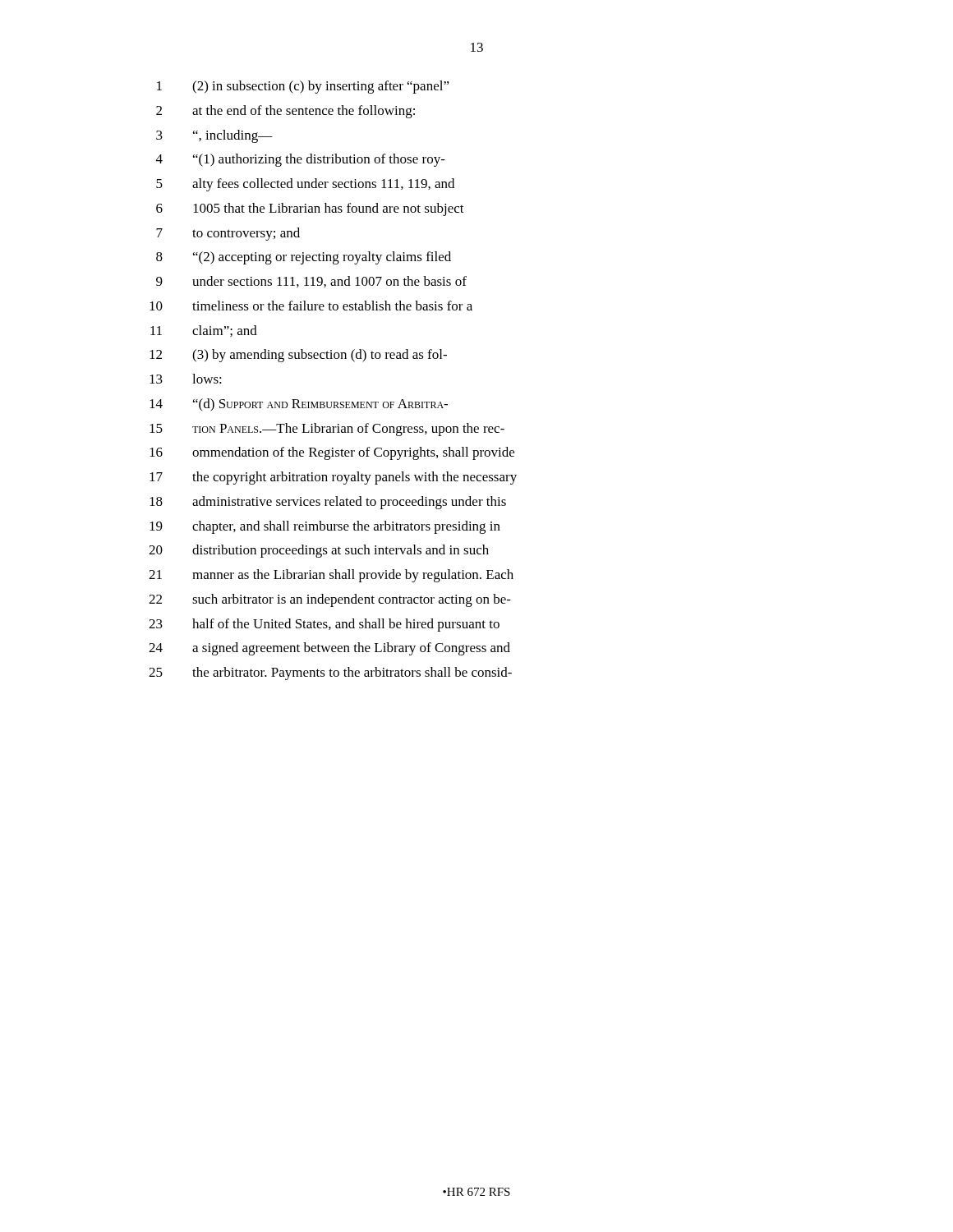953x1232 pixels.
Task: Navigate to the passage starting "19 chapter, and shall reimburse the arbitrators presiding"
Action: (x=493, y=526)
